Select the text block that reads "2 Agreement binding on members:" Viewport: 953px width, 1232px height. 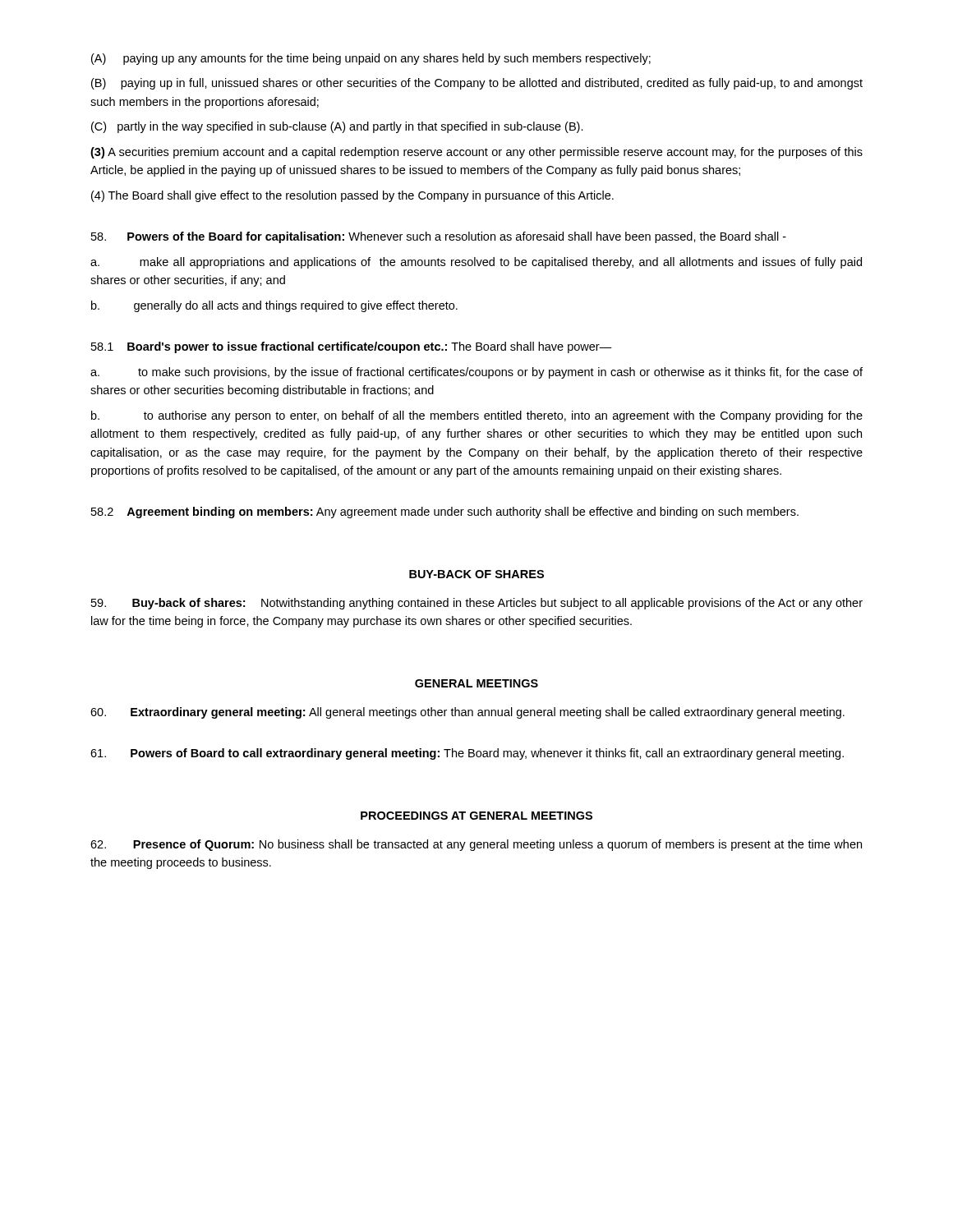(445, 512)
